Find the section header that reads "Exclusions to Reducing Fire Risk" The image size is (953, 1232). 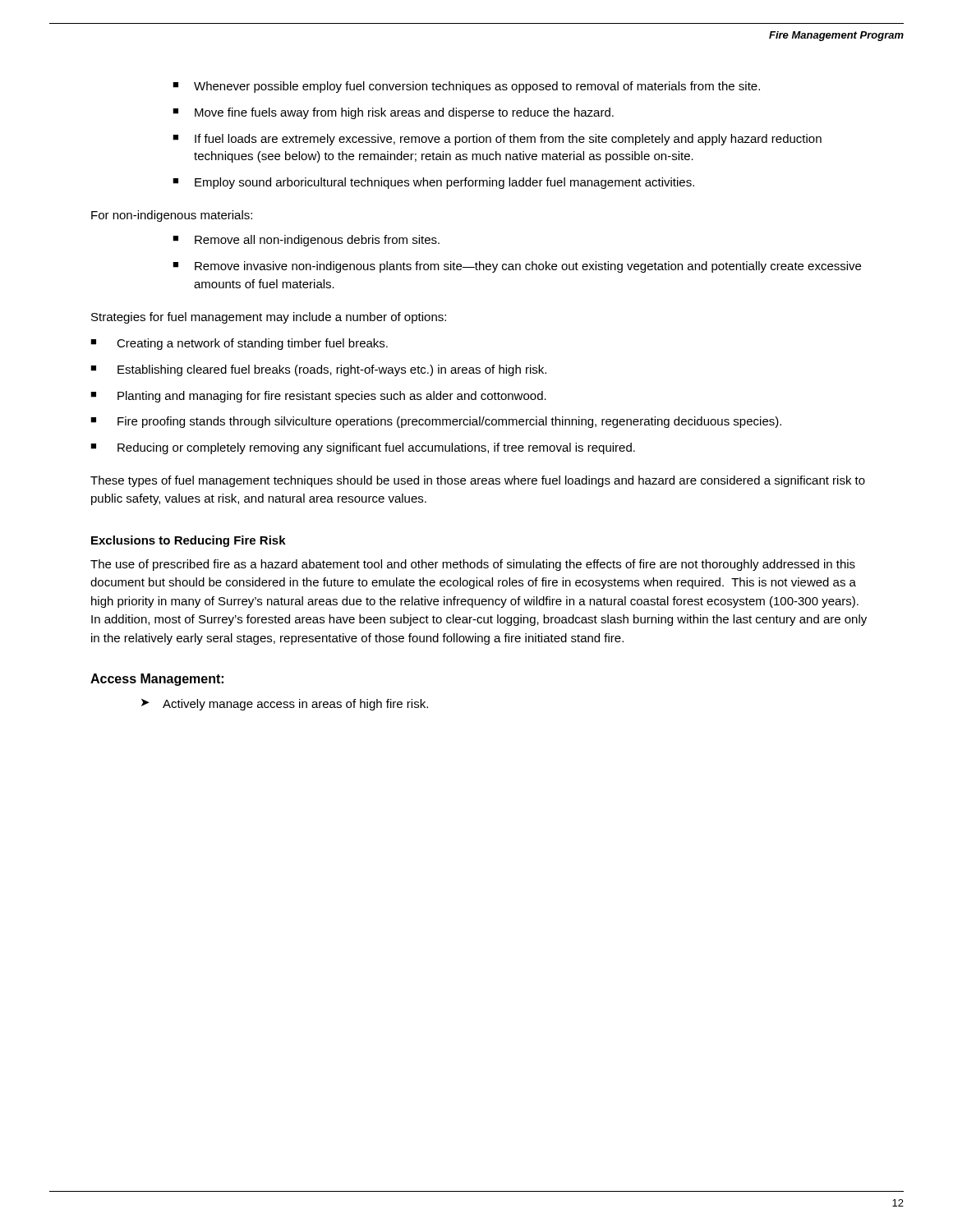coord(188,540)
